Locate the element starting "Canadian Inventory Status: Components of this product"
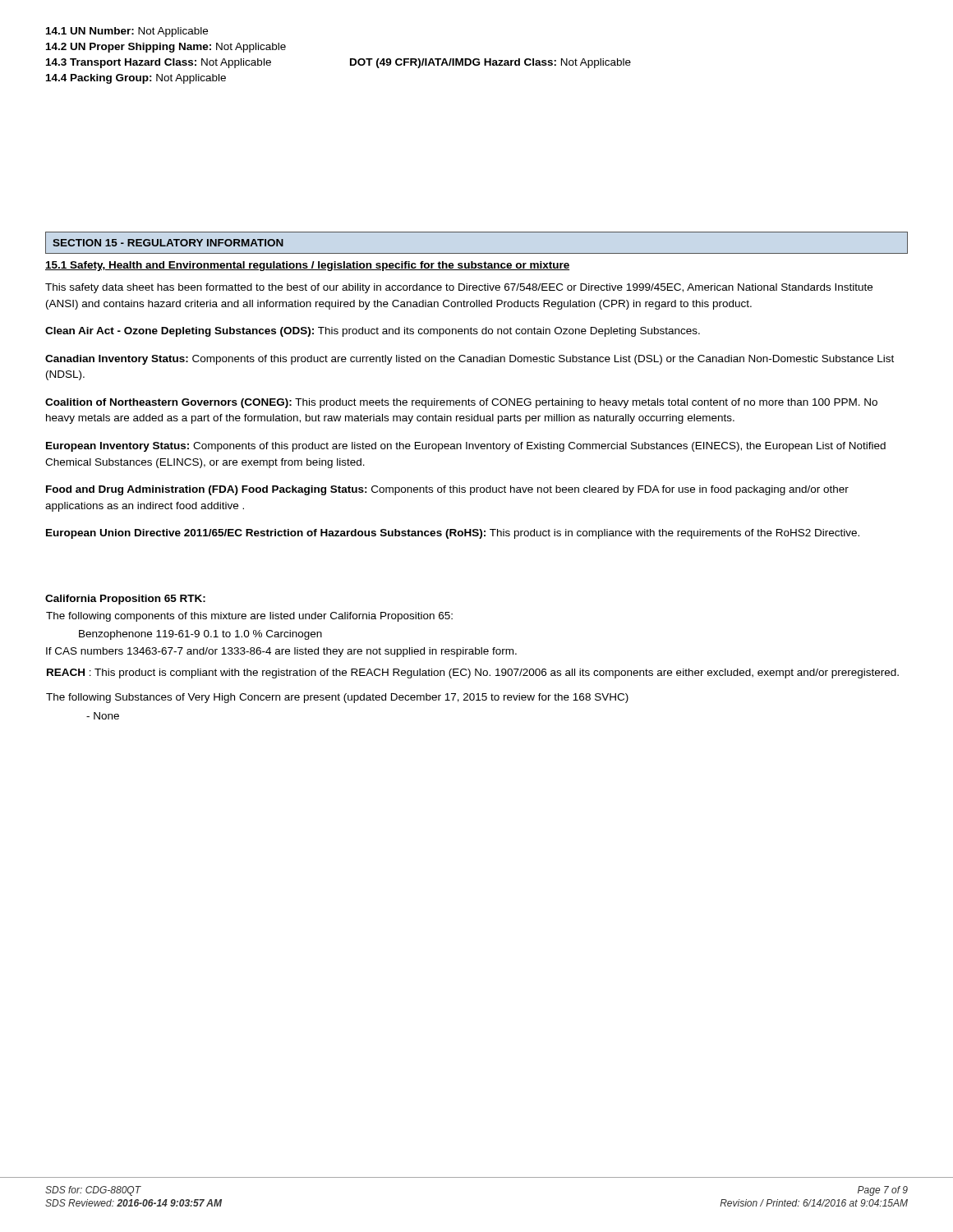 [x=470, y=366]
